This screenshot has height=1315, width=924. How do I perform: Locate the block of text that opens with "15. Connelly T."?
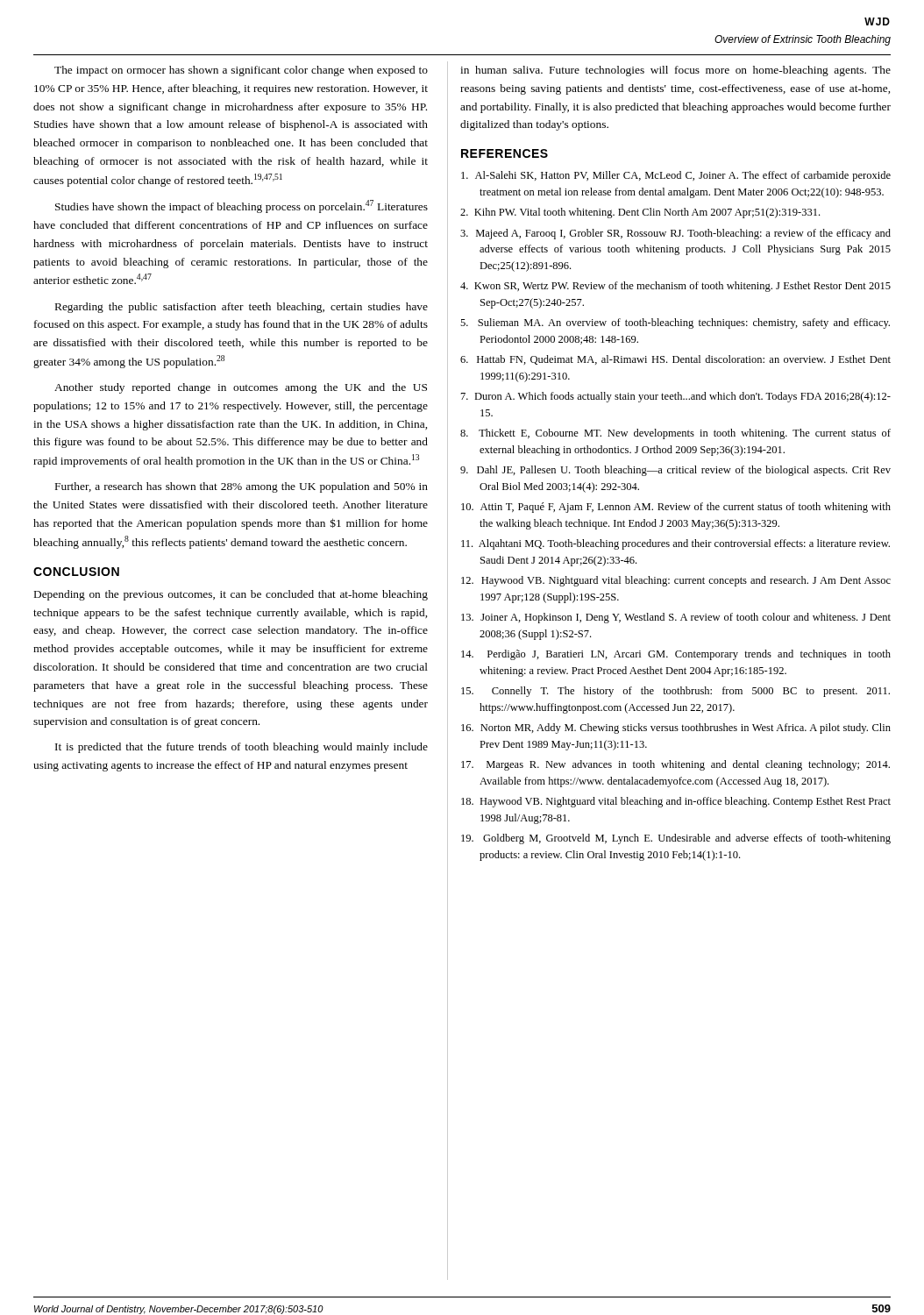[675, 699]
